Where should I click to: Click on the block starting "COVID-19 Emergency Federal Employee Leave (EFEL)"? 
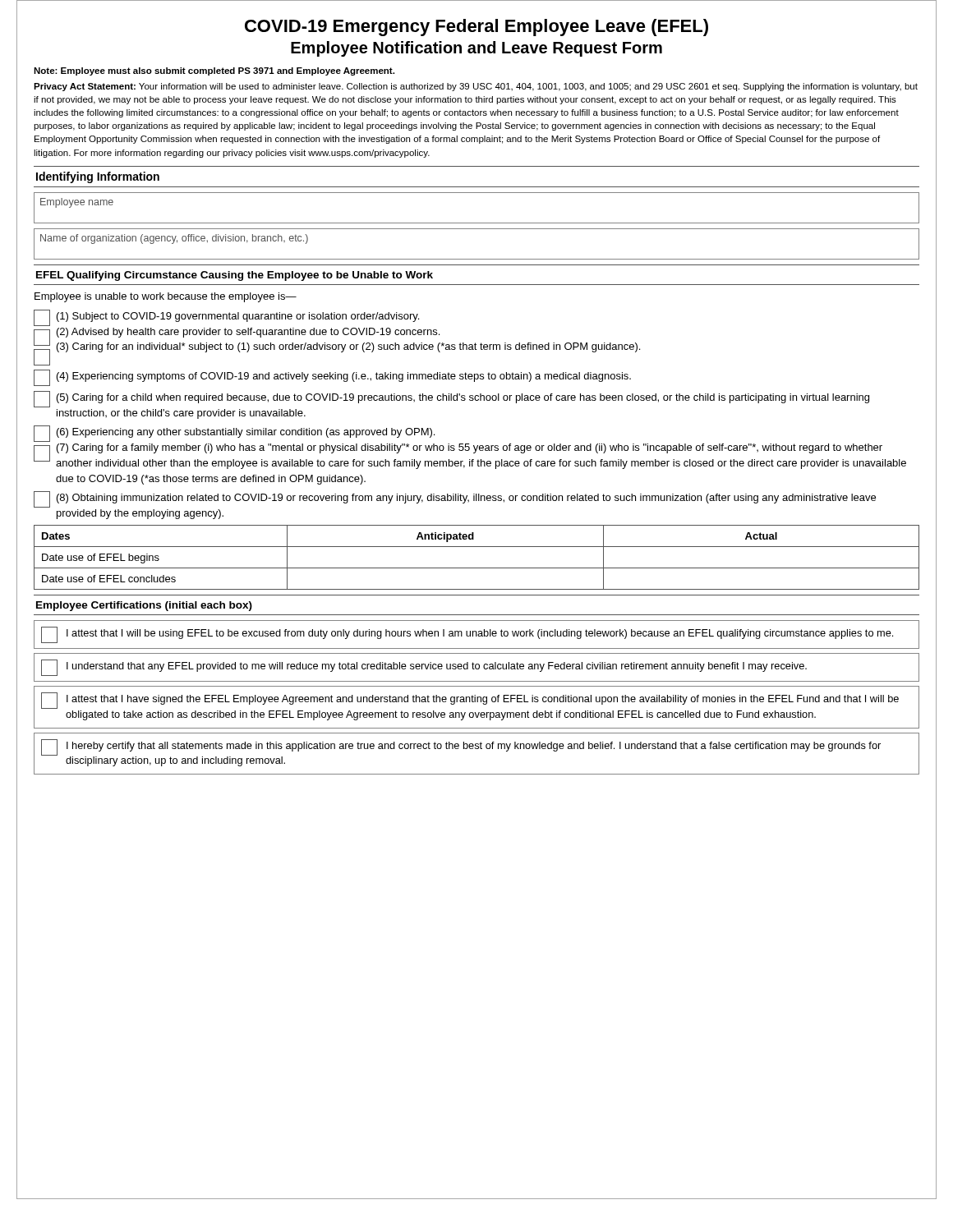476,37
